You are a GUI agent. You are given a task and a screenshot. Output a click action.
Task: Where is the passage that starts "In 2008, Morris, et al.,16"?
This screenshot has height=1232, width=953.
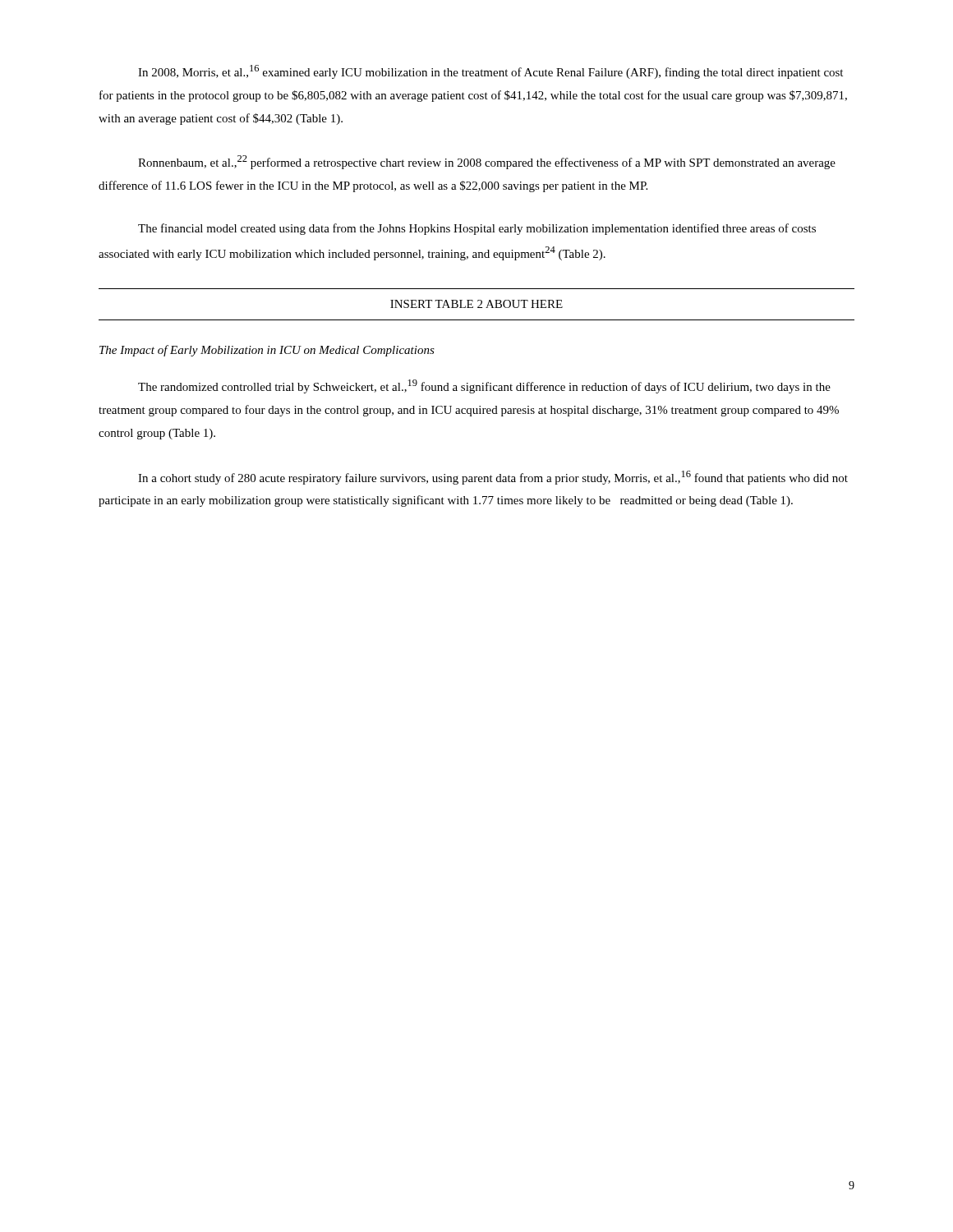476,95
